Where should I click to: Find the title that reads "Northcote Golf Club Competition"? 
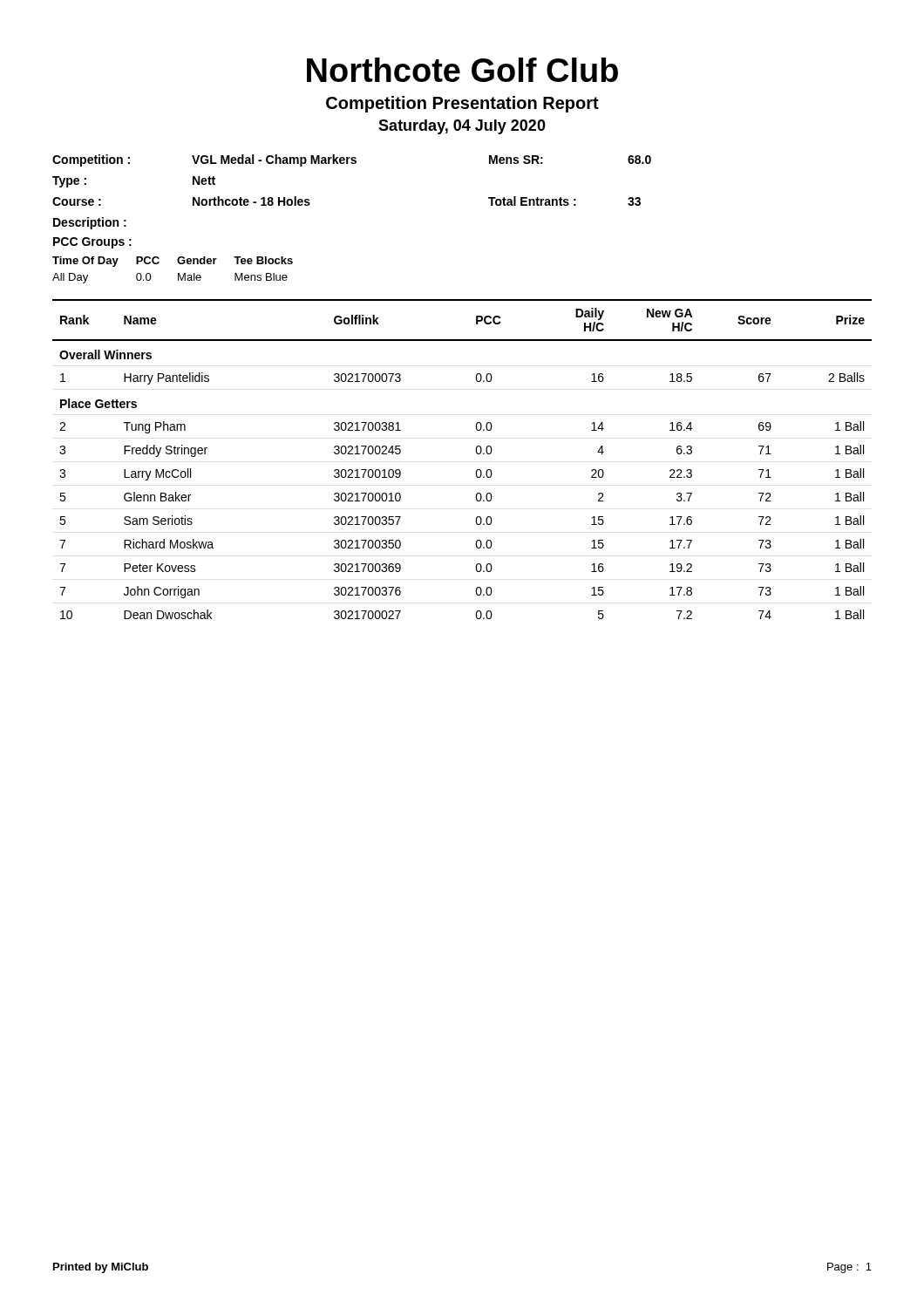click(x=462, y=94)
